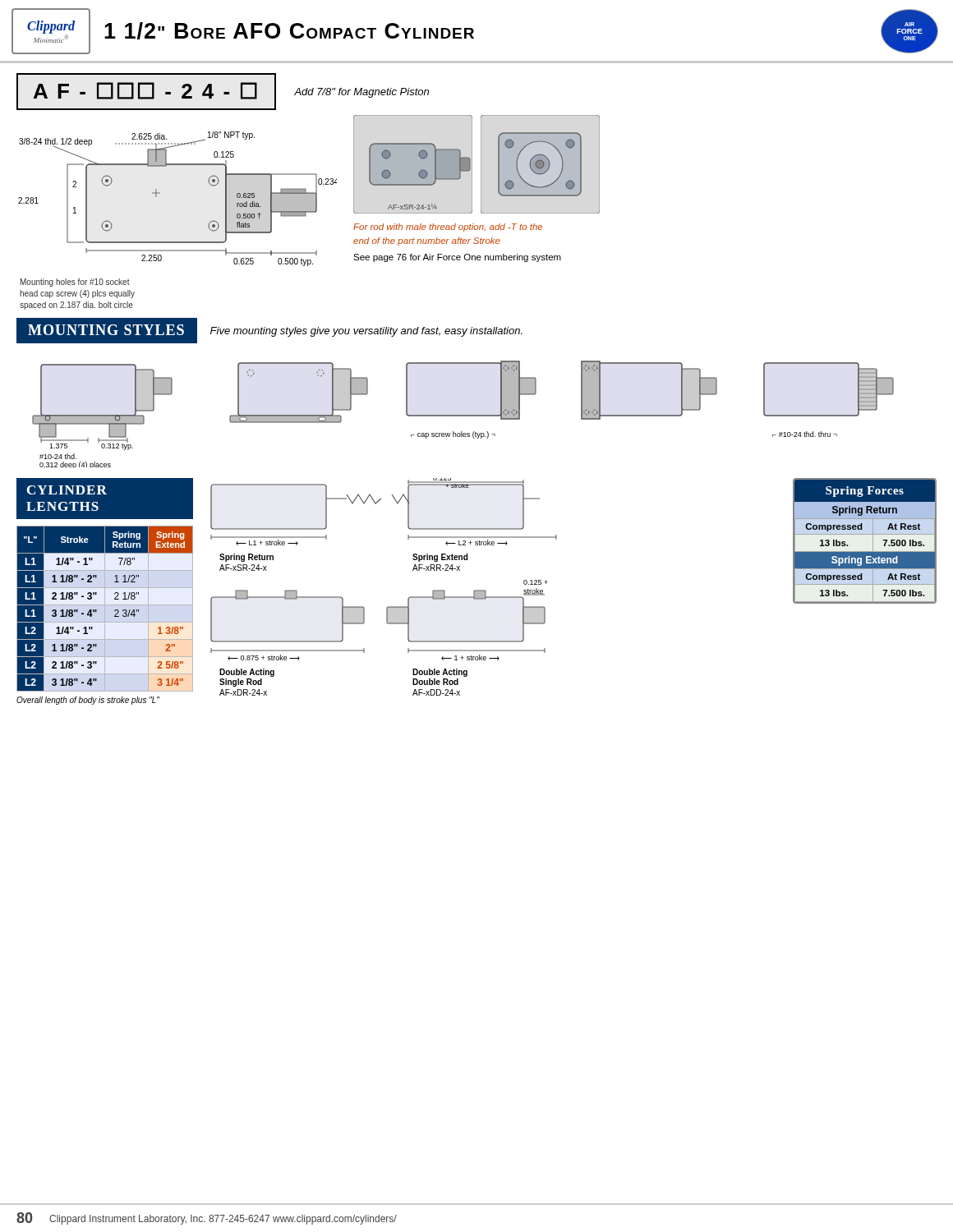Where is the passage that starts "For rod with"?
This screenshot has width=953, height=1232.
click(448, 234)
